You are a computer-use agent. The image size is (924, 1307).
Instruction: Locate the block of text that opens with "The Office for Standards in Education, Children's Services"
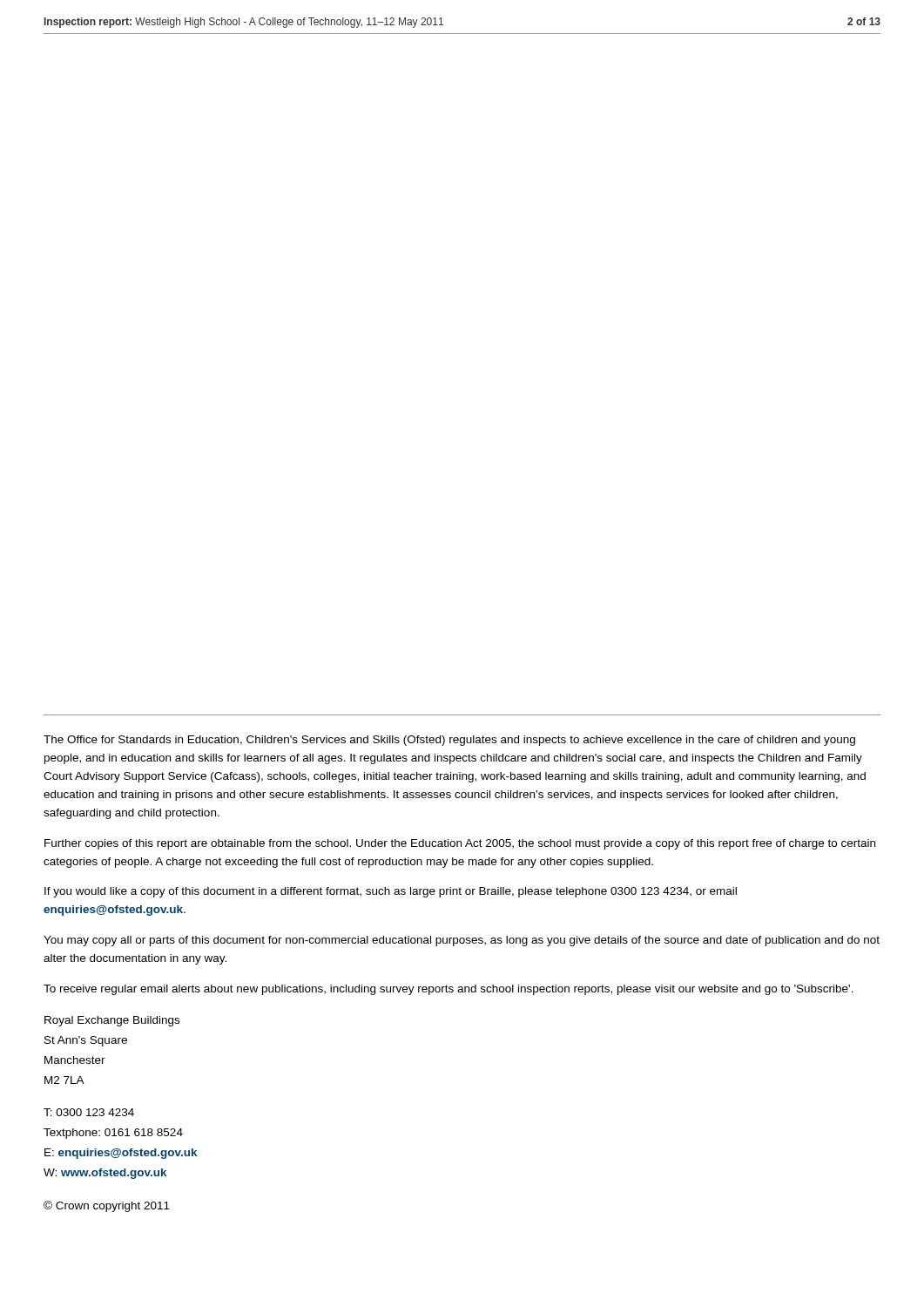pyautogui.click(x=455, y=776)
